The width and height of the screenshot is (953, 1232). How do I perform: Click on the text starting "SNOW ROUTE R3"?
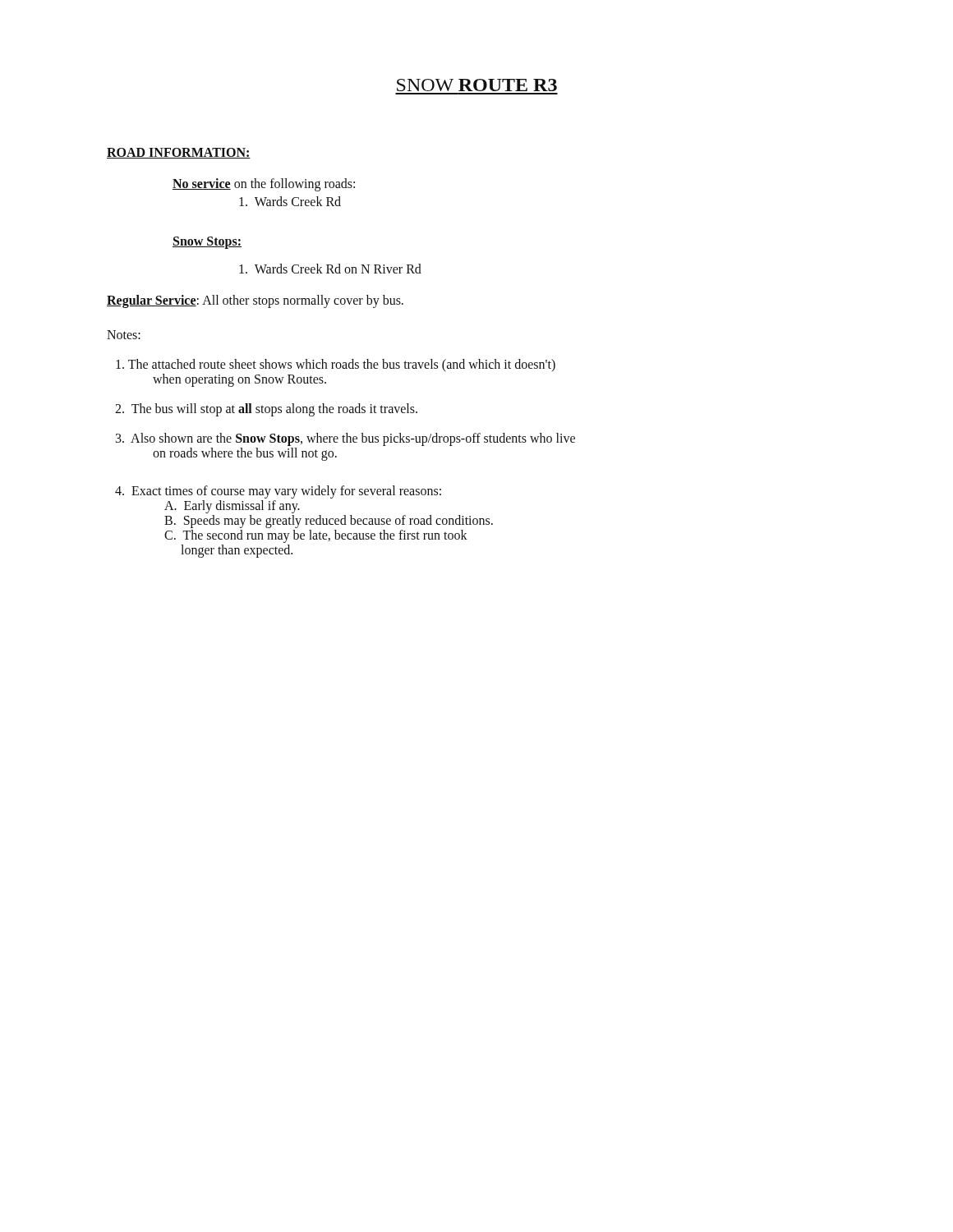pos(476,85)
